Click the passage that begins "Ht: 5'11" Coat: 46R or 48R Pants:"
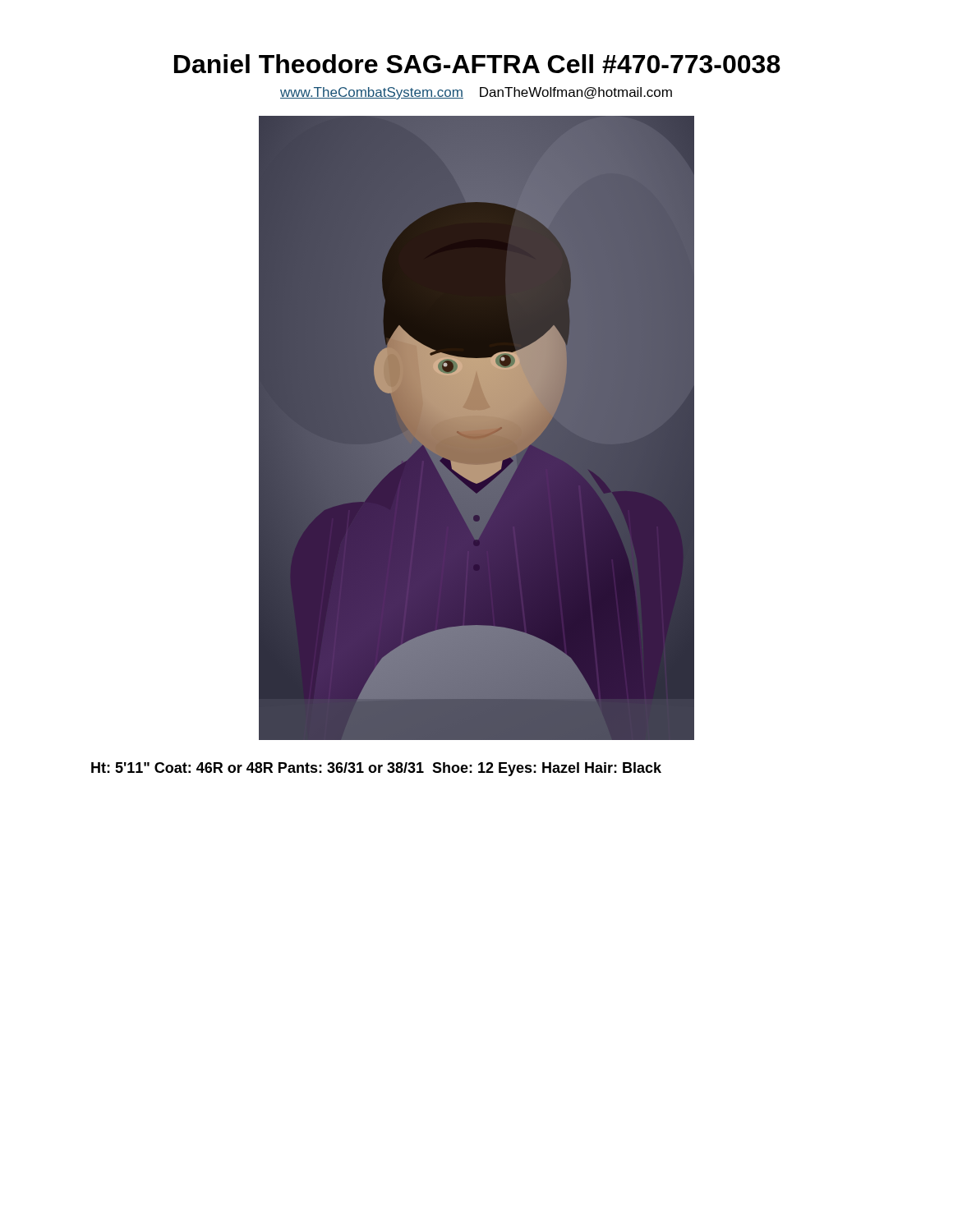Image resolution: width=953 pixels, height=1232 pixels. click(476, 768)
